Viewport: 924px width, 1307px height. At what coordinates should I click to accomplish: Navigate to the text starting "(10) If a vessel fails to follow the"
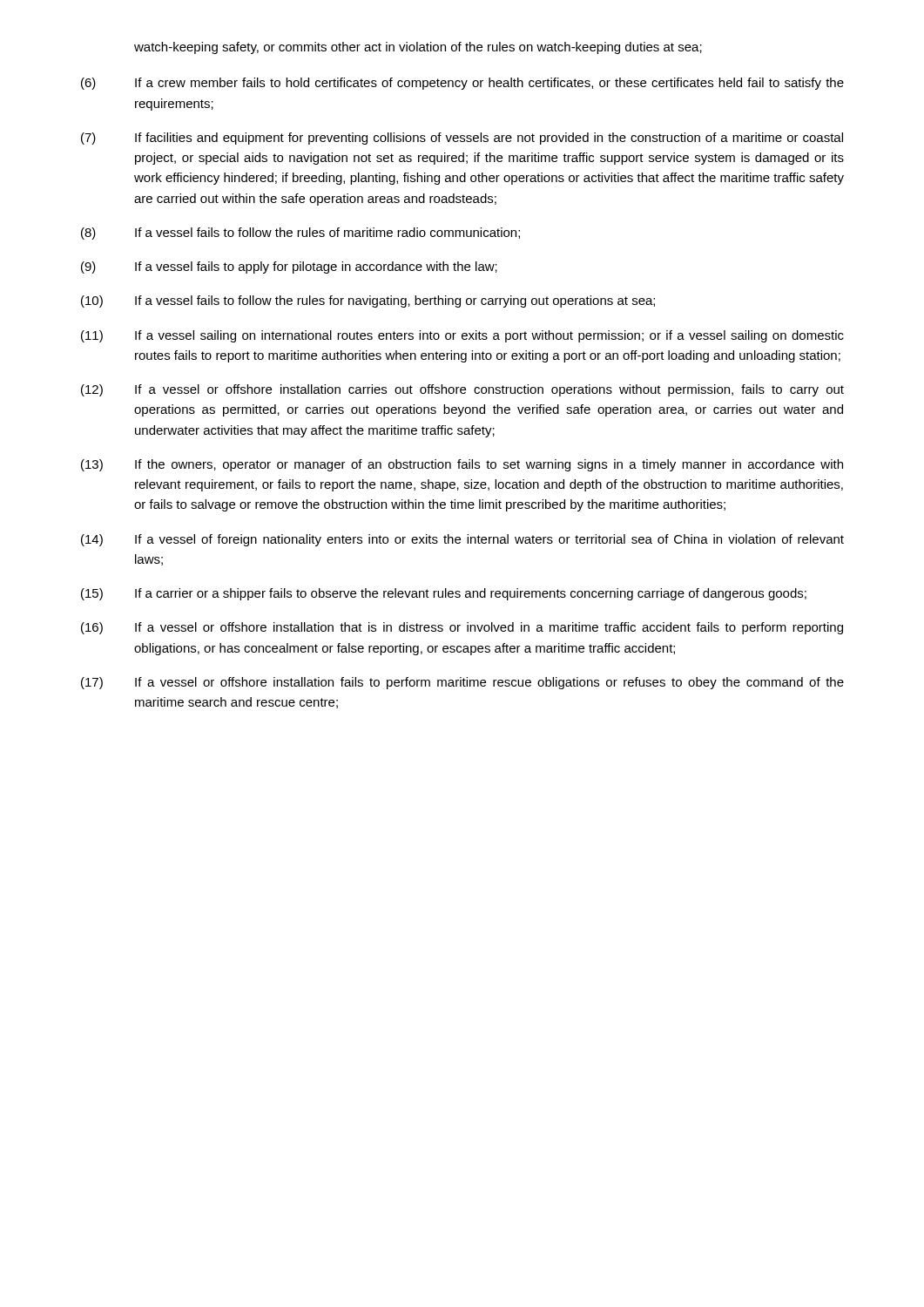(462, 301)
